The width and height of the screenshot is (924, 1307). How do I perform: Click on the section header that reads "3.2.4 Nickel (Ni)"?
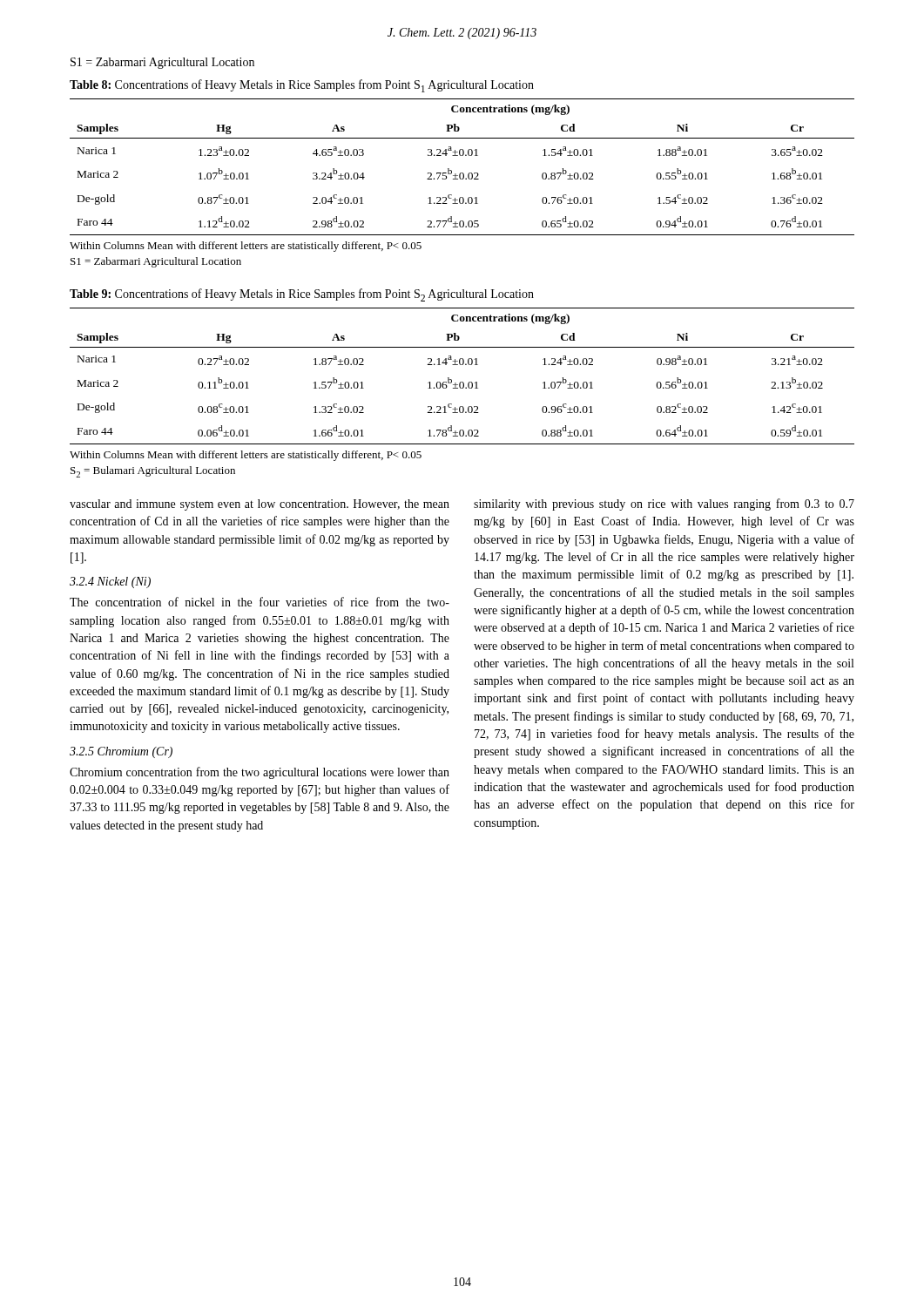(x=110, y=582)
